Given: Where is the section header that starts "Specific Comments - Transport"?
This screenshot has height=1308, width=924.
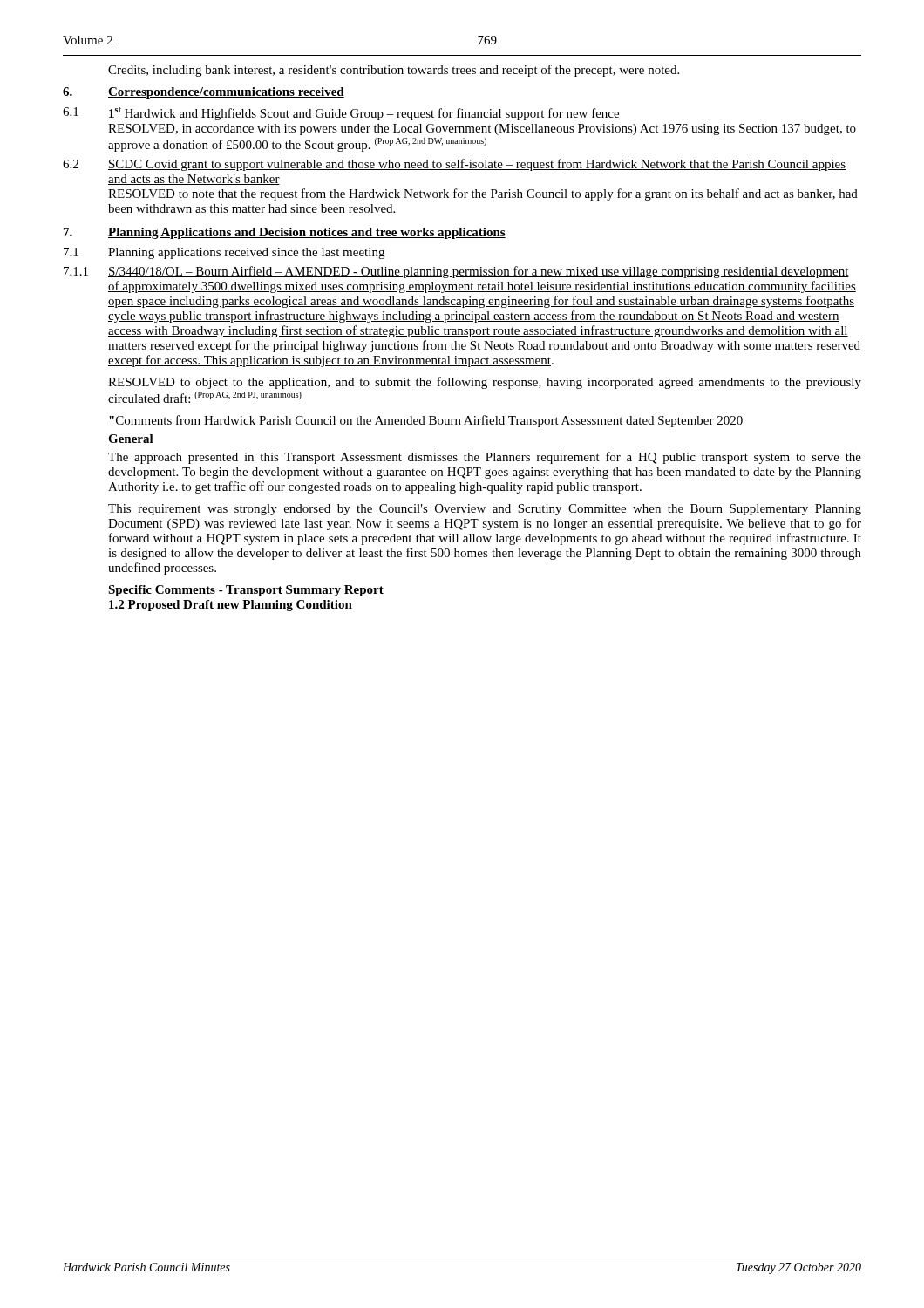Looking at the screenshot, I should [246, 597].
